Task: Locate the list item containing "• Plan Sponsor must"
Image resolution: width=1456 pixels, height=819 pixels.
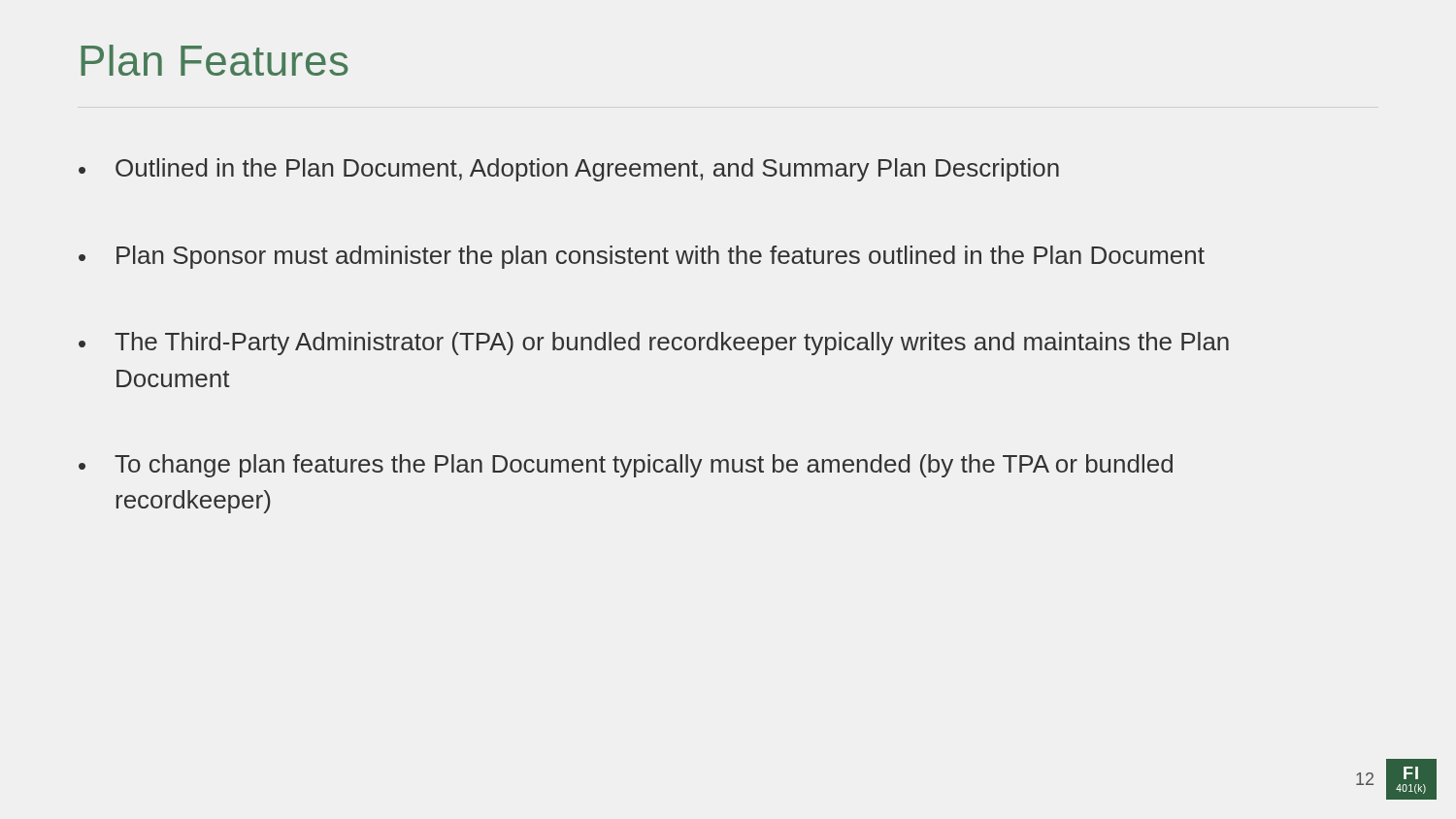Action: coord(684,257)
